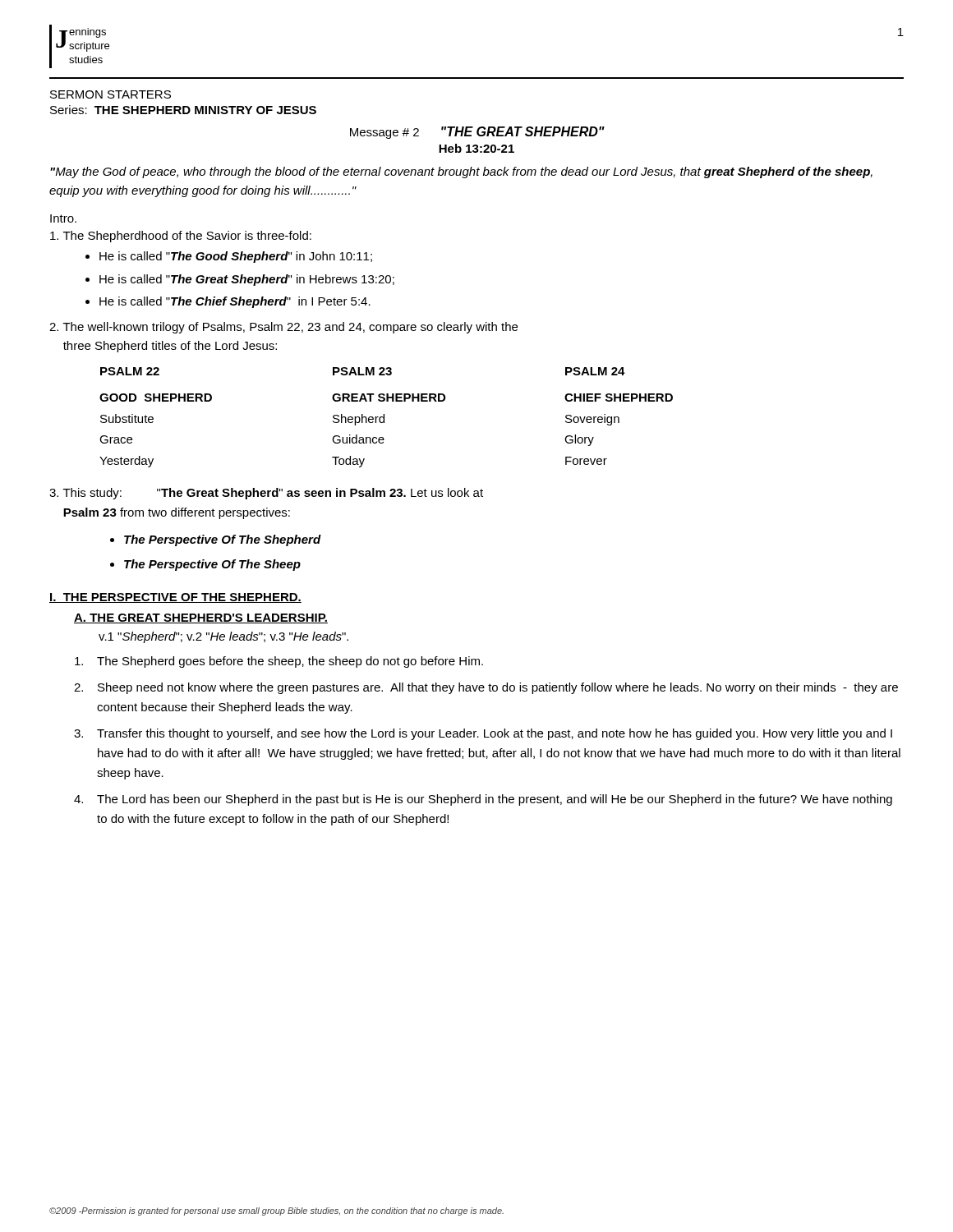Click on the list item containing "The Shepherd goes before the sheep, the sheep"

[x=279, y=661]
